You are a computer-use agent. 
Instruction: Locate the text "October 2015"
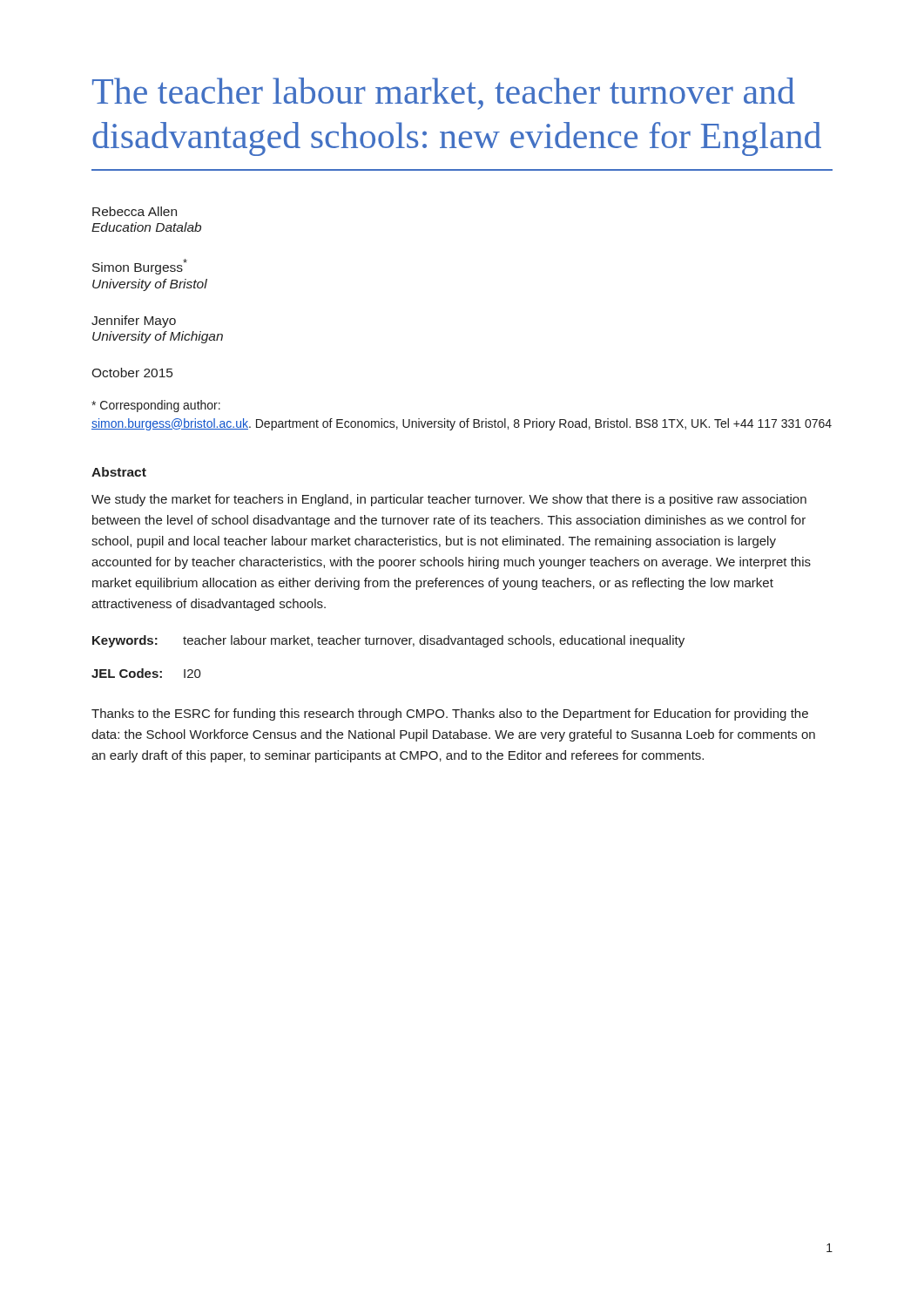pos(132,372)
